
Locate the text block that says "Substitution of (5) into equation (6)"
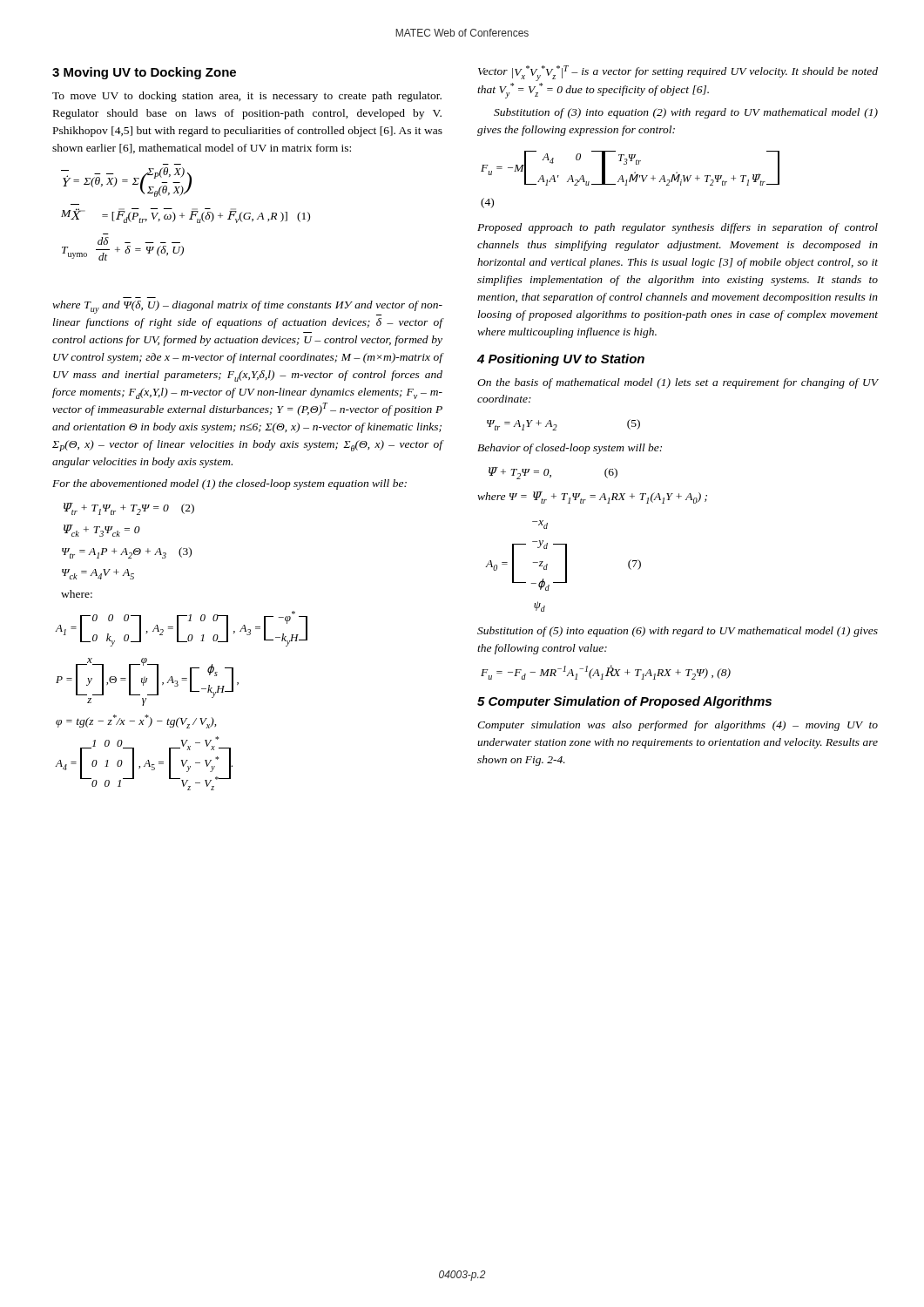678,639
